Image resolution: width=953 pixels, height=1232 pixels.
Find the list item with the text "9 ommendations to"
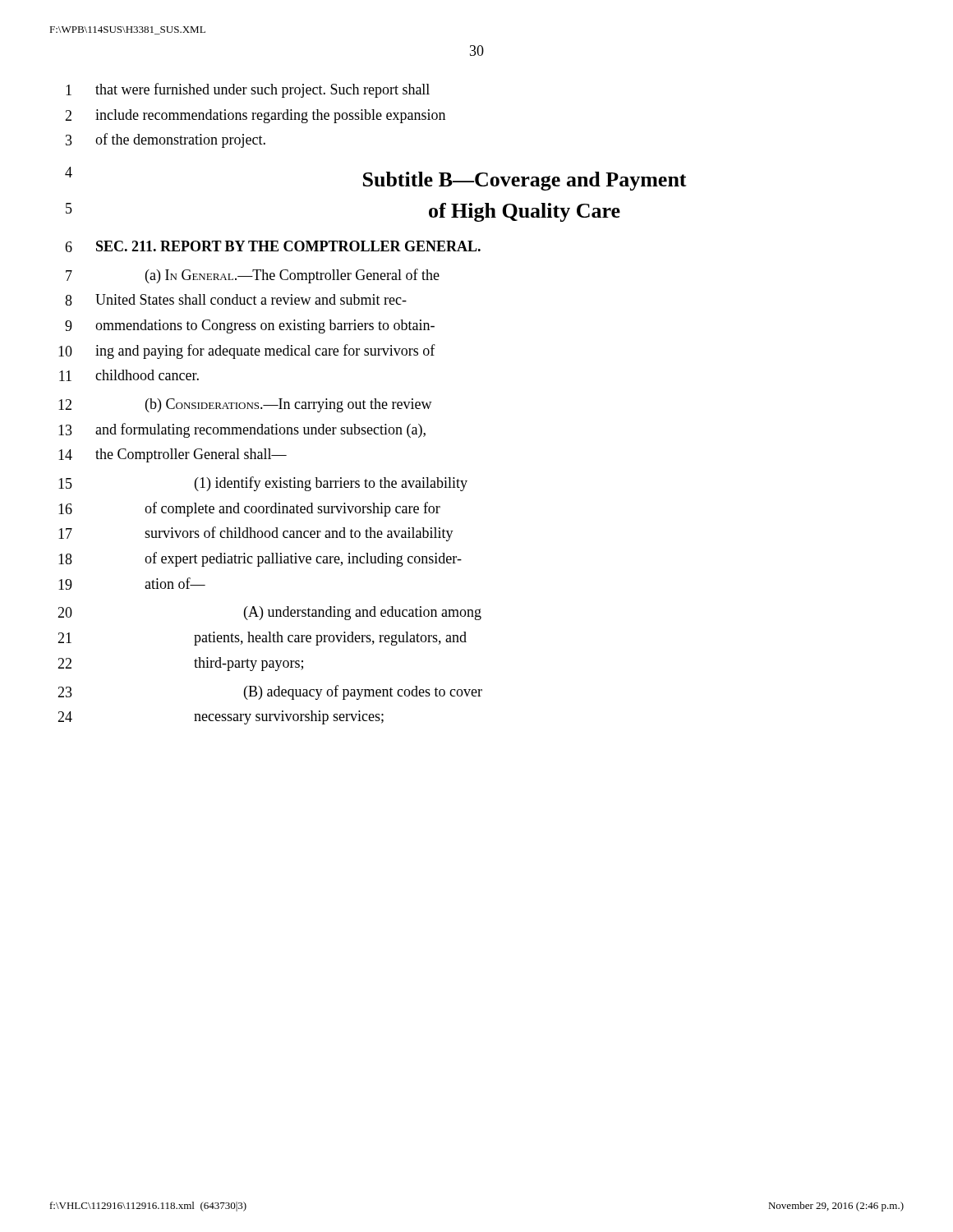[250, 326]
